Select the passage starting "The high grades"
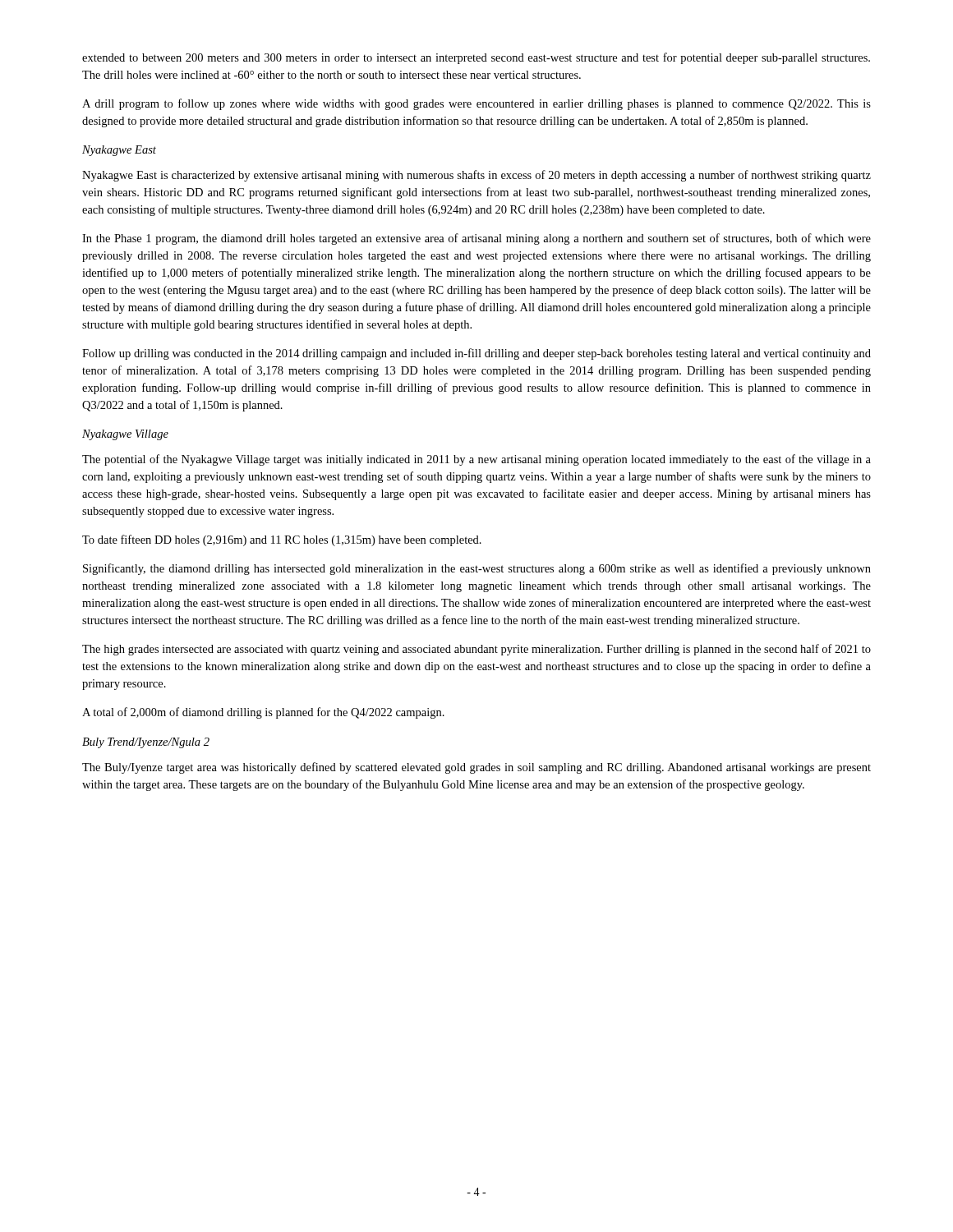 (476, 666)
